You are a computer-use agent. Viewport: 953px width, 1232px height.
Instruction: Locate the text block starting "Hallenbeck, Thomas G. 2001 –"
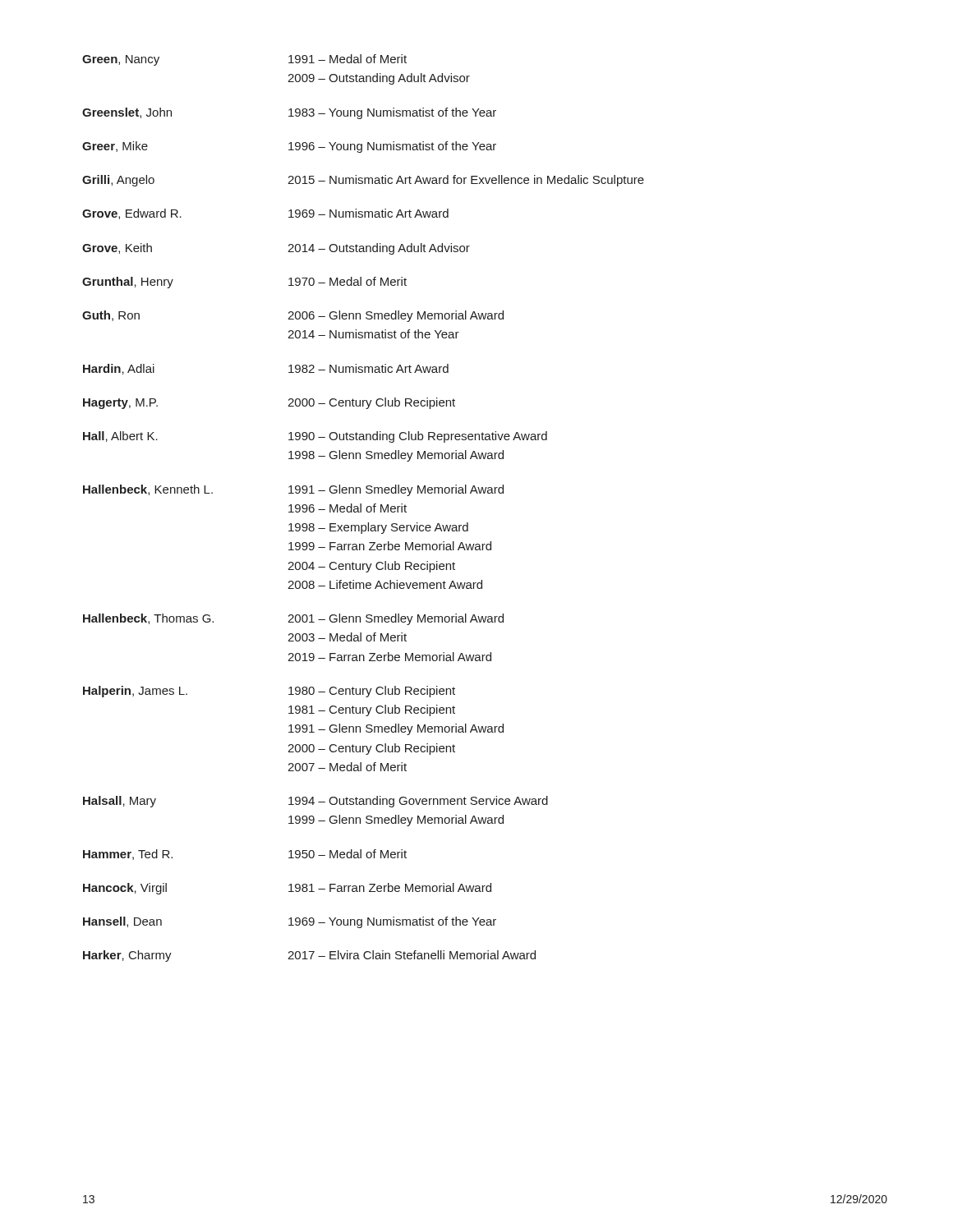click(x=293, y=619)
